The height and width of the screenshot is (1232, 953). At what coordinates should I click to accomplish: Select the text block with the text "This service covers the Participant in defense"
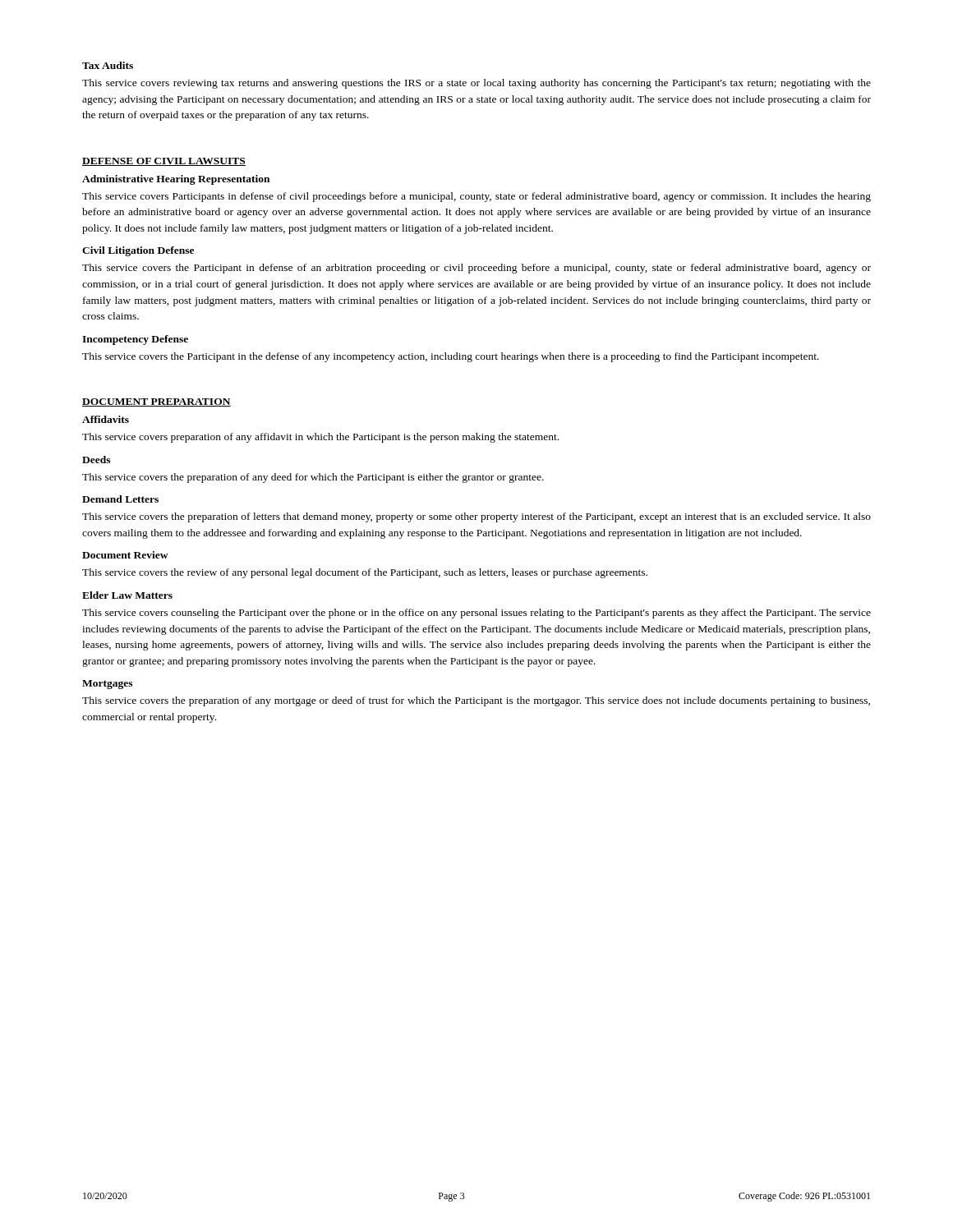point(476,292)
